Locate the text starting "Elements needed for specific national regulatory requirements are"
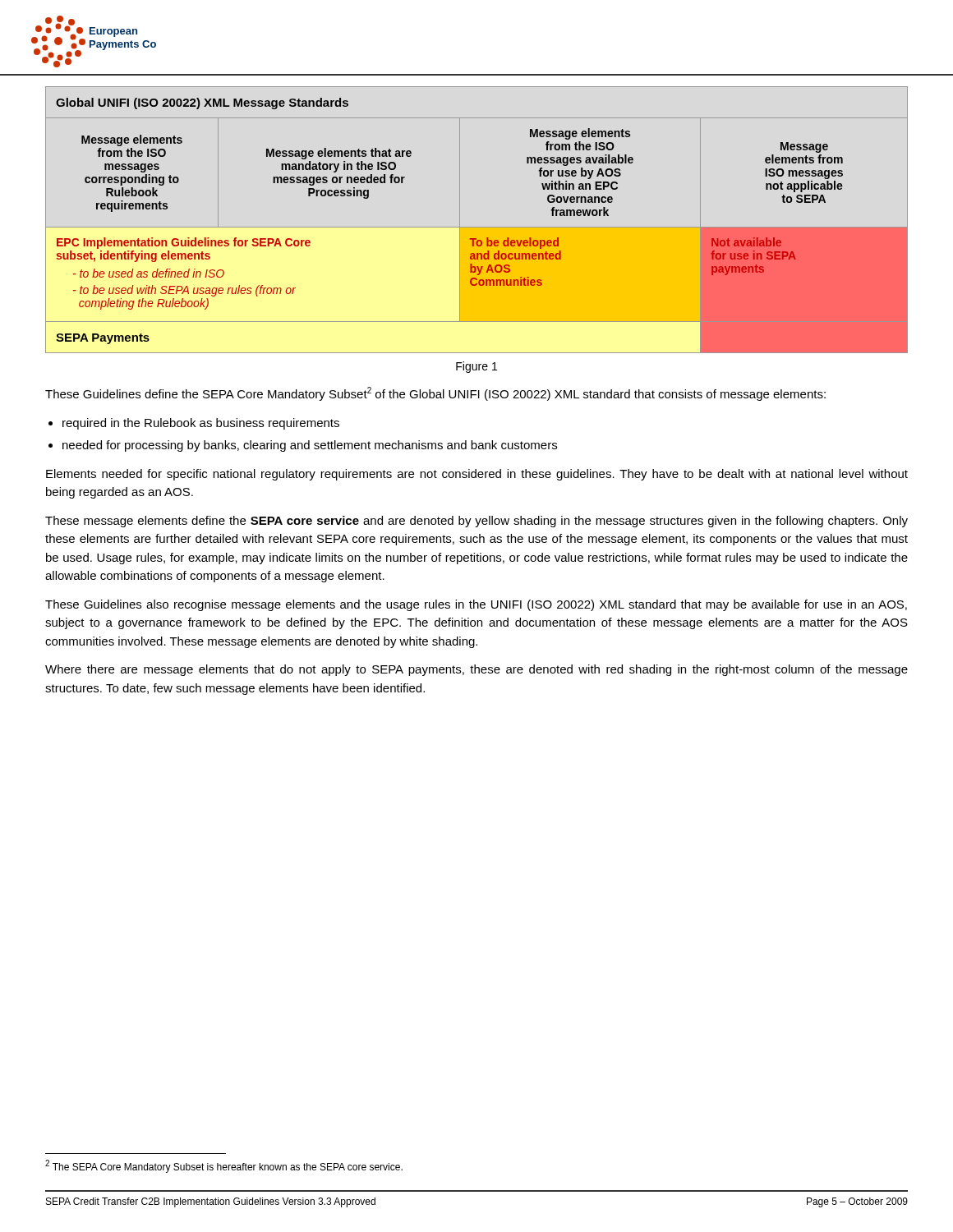The image size is (953, 1232). click(476, 482)
